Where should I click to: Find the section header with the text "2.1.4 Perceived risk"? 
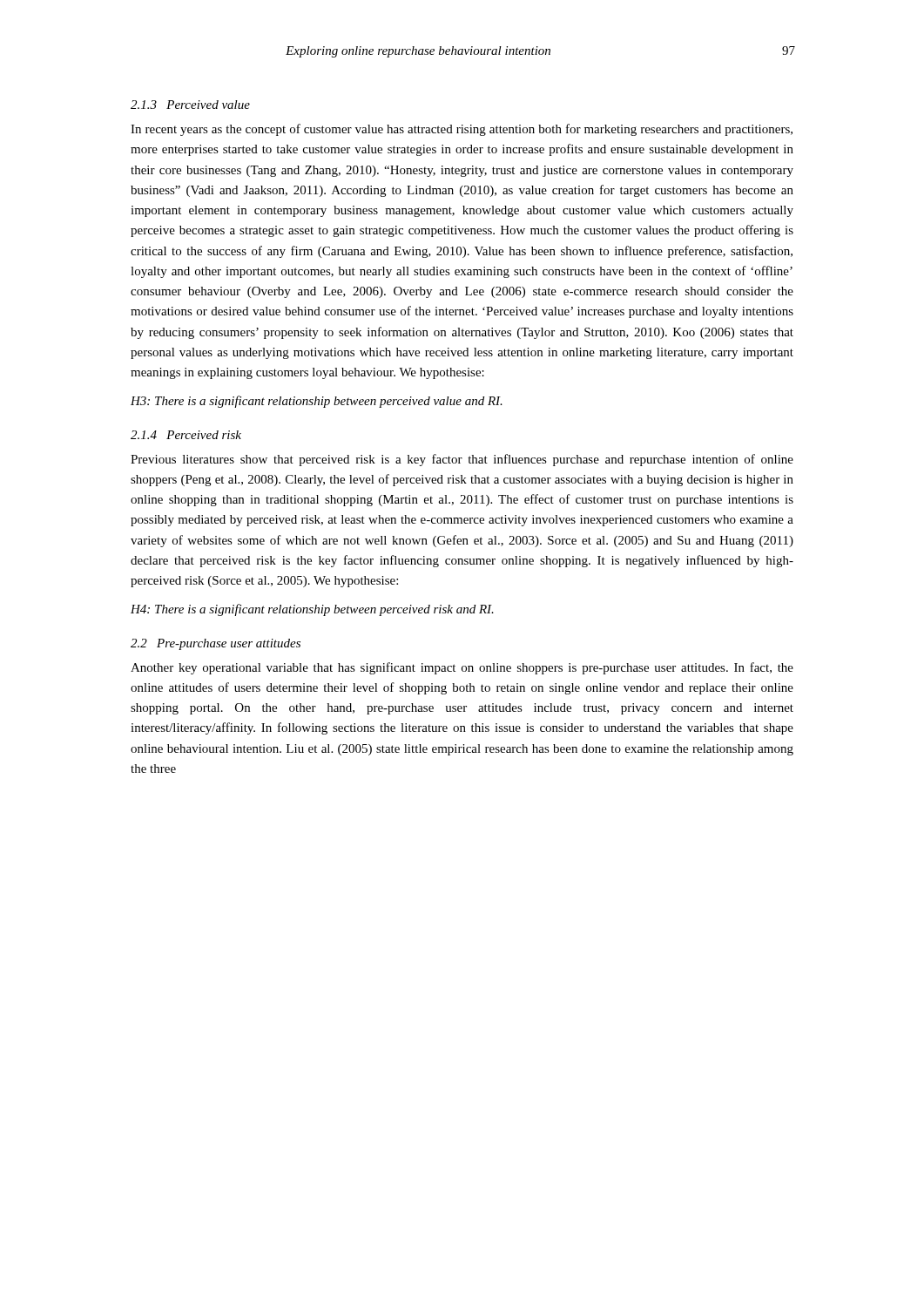point(186,434)
